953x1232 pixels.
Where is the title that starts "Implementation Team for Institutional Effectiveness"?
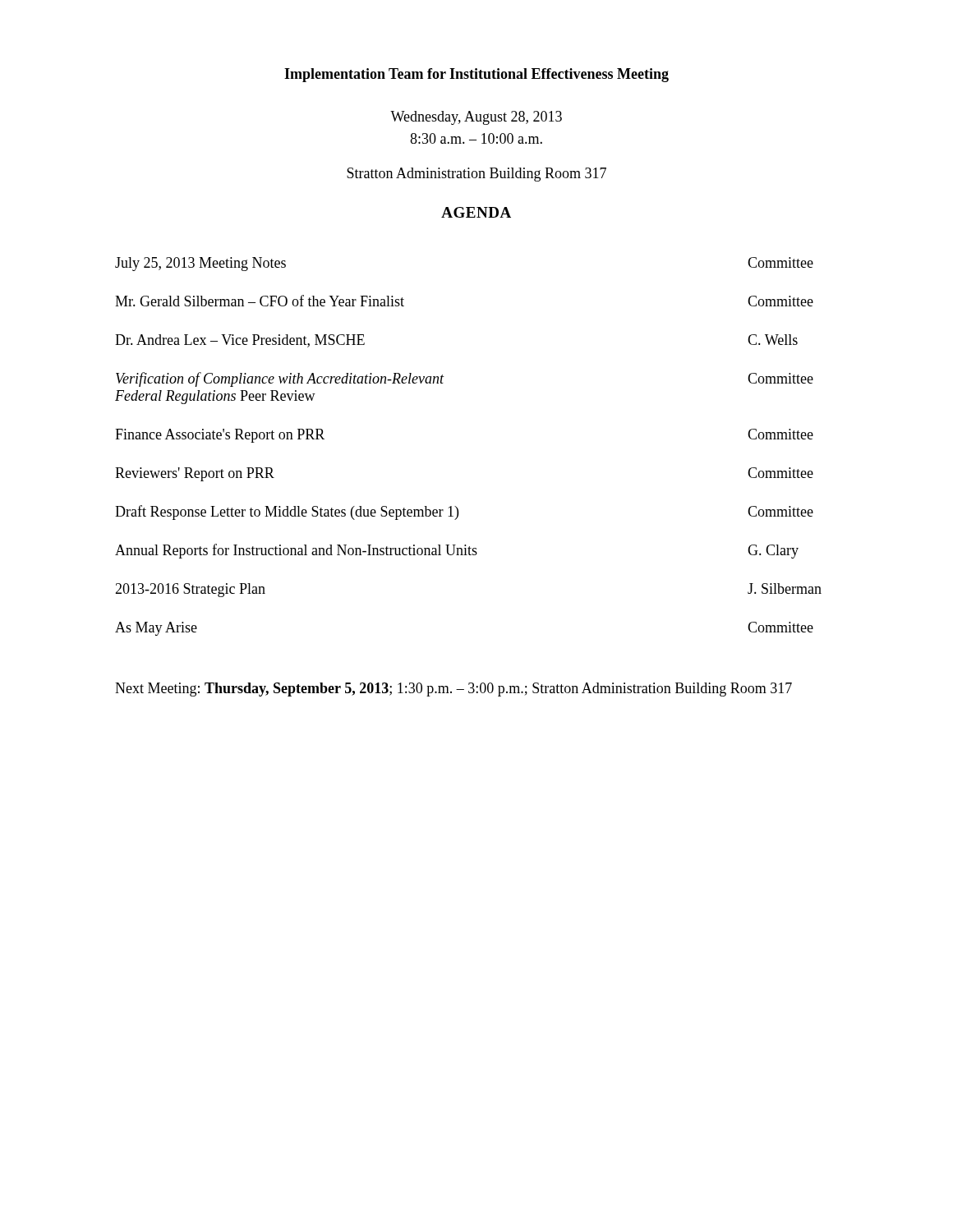(476, 74)
